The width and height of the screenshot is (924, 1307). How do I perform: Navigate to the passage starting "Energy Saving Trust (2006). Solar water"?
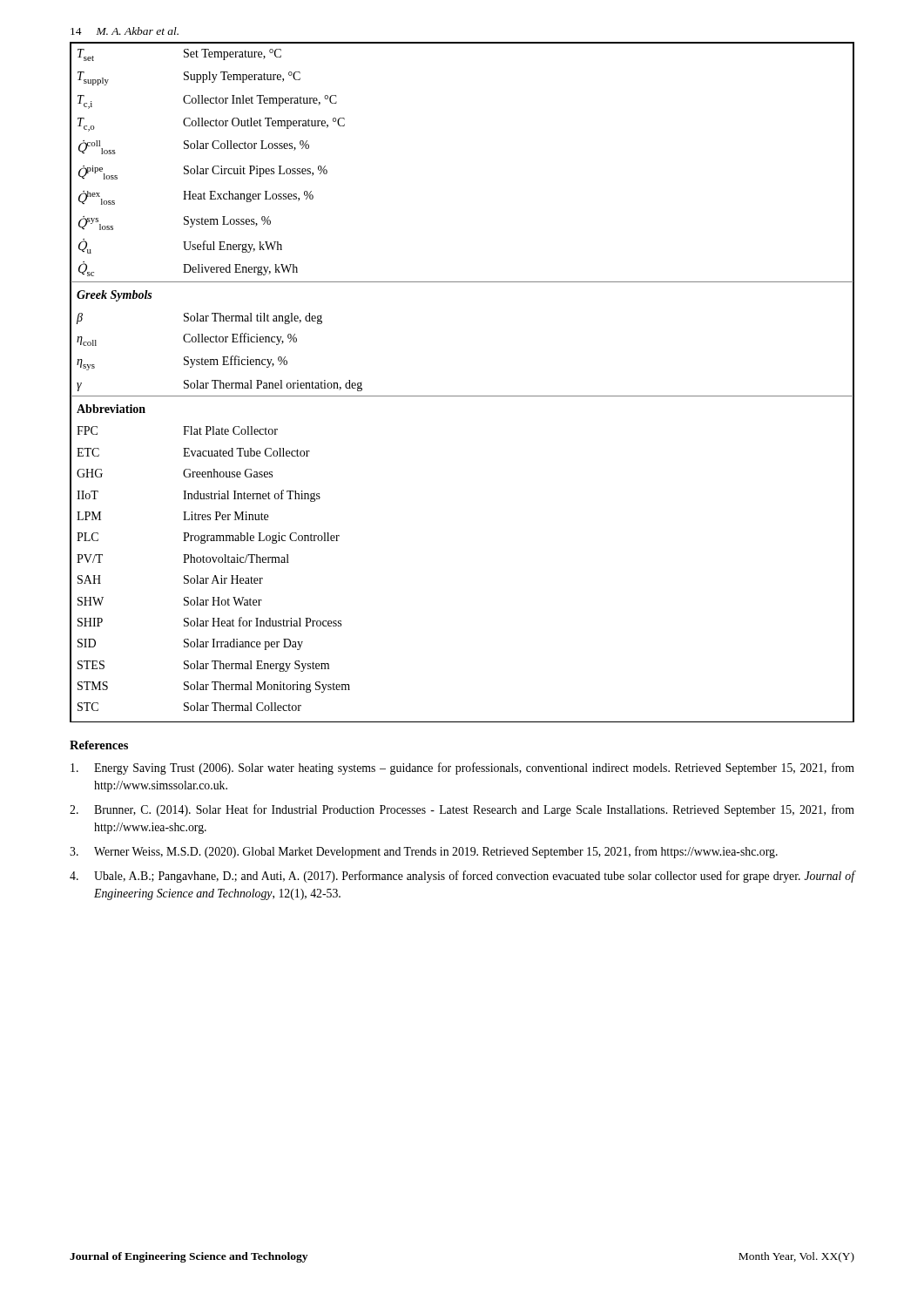coord(462,777)
